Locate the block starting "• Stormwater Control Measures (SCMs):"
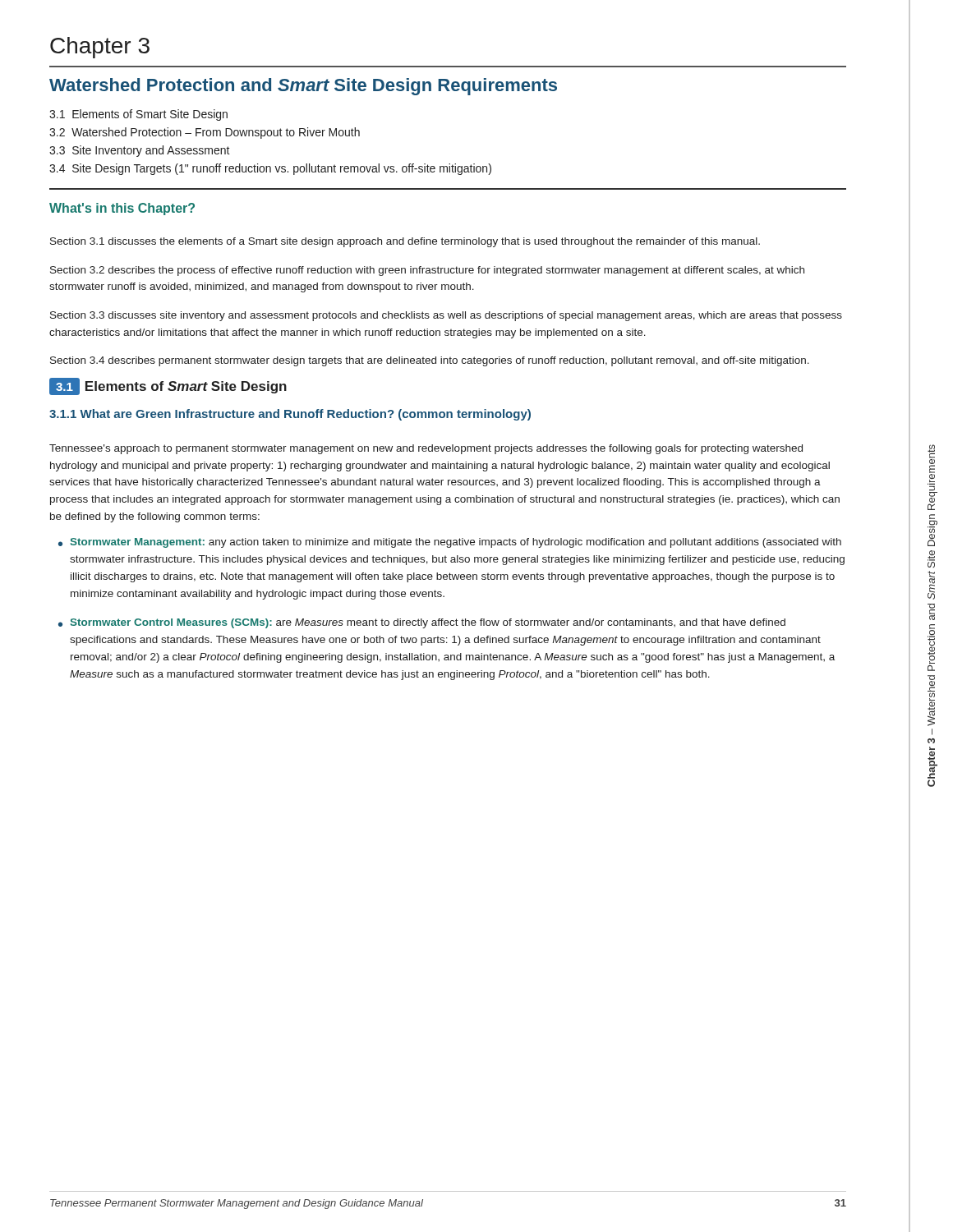 [452, 649]
